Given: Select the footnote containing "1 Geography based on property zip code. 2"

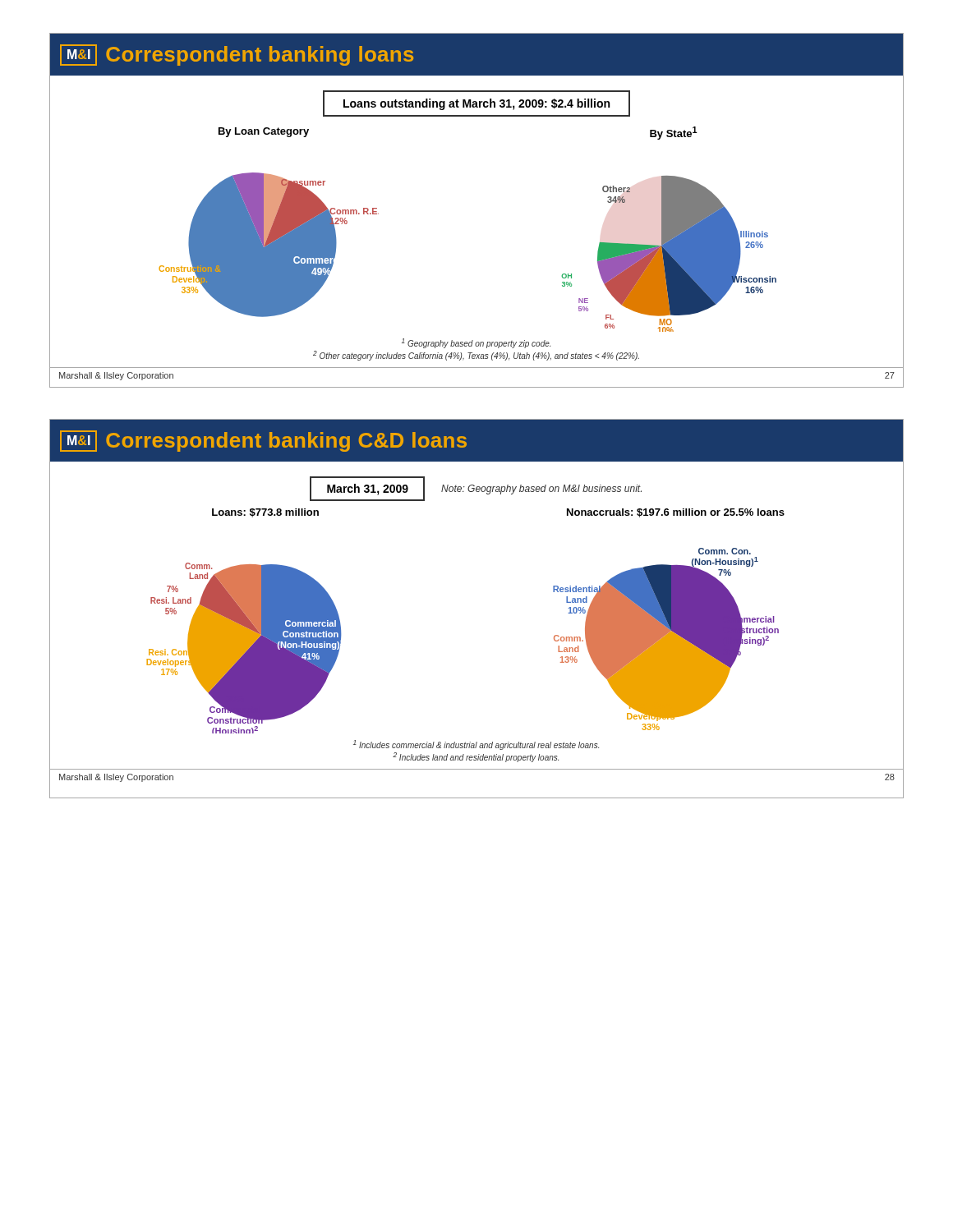Looking at the screenshot, I should [476, 349].
